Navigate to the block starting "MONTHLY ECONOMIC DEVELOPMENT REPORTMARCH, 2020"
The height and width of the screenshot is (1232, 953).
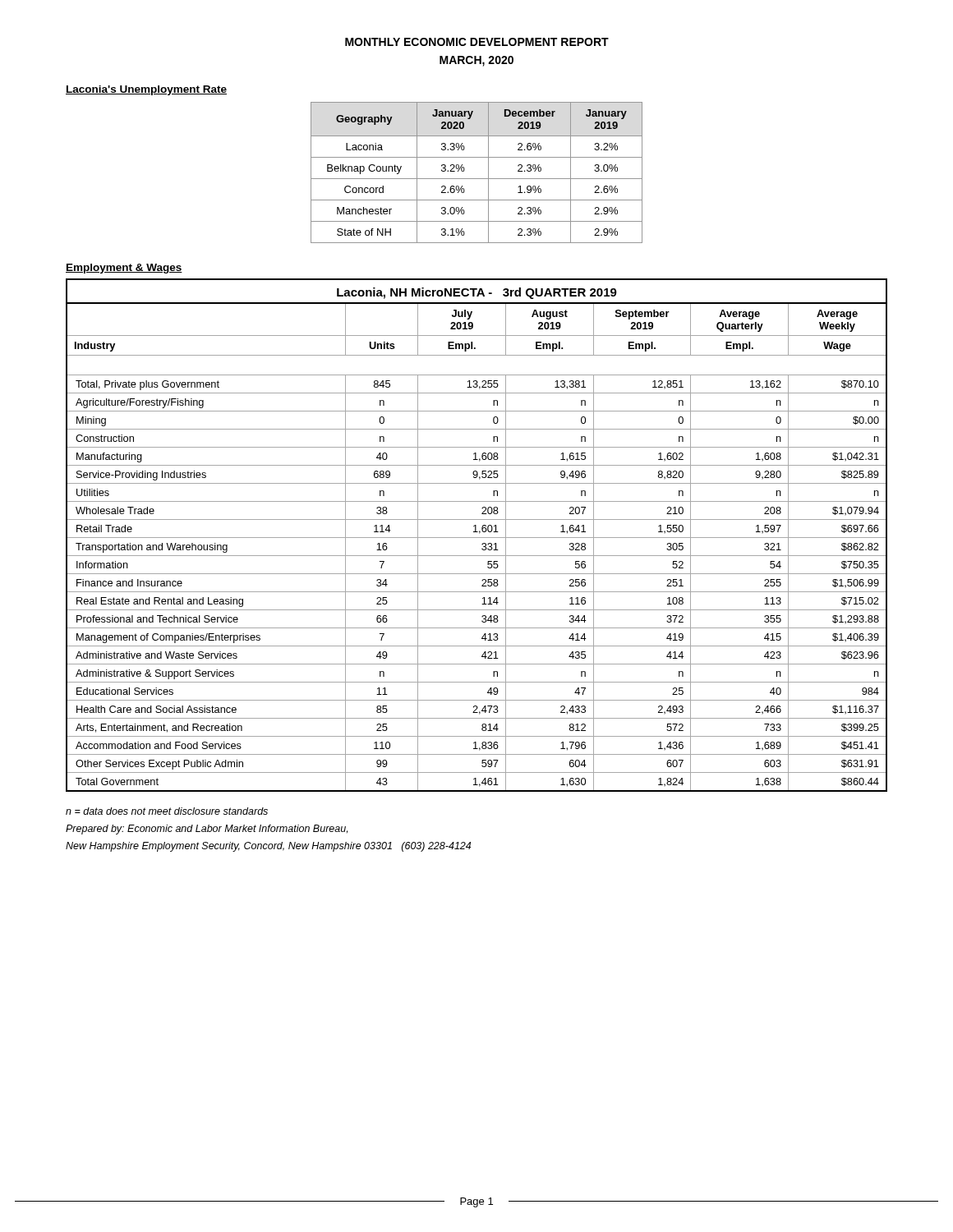[476, 51]
